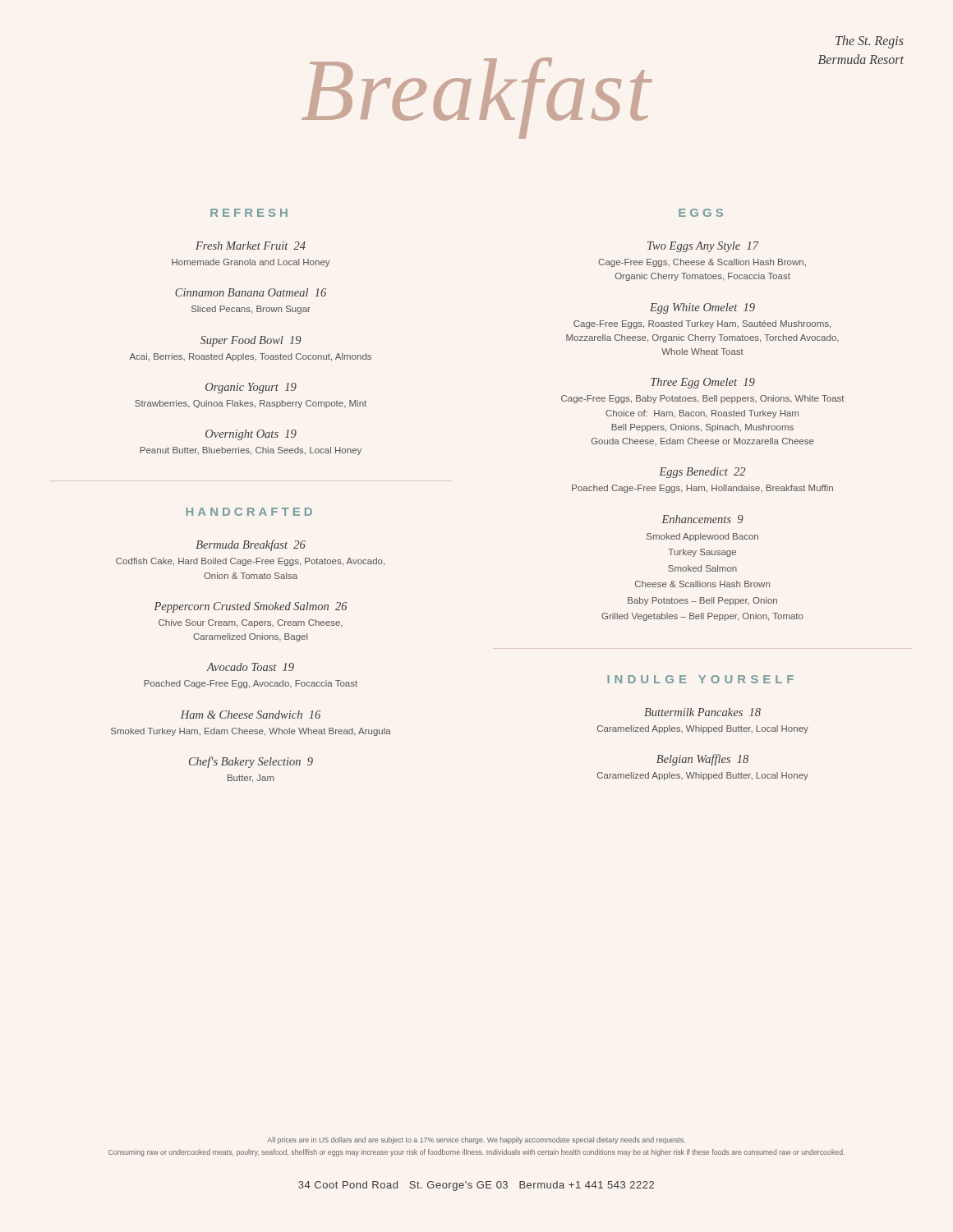This screenshot has height=1232, width=953.
Task: Point to the block beginning "Peppercorn Crusted Smoked"
Action: (251, 622)
